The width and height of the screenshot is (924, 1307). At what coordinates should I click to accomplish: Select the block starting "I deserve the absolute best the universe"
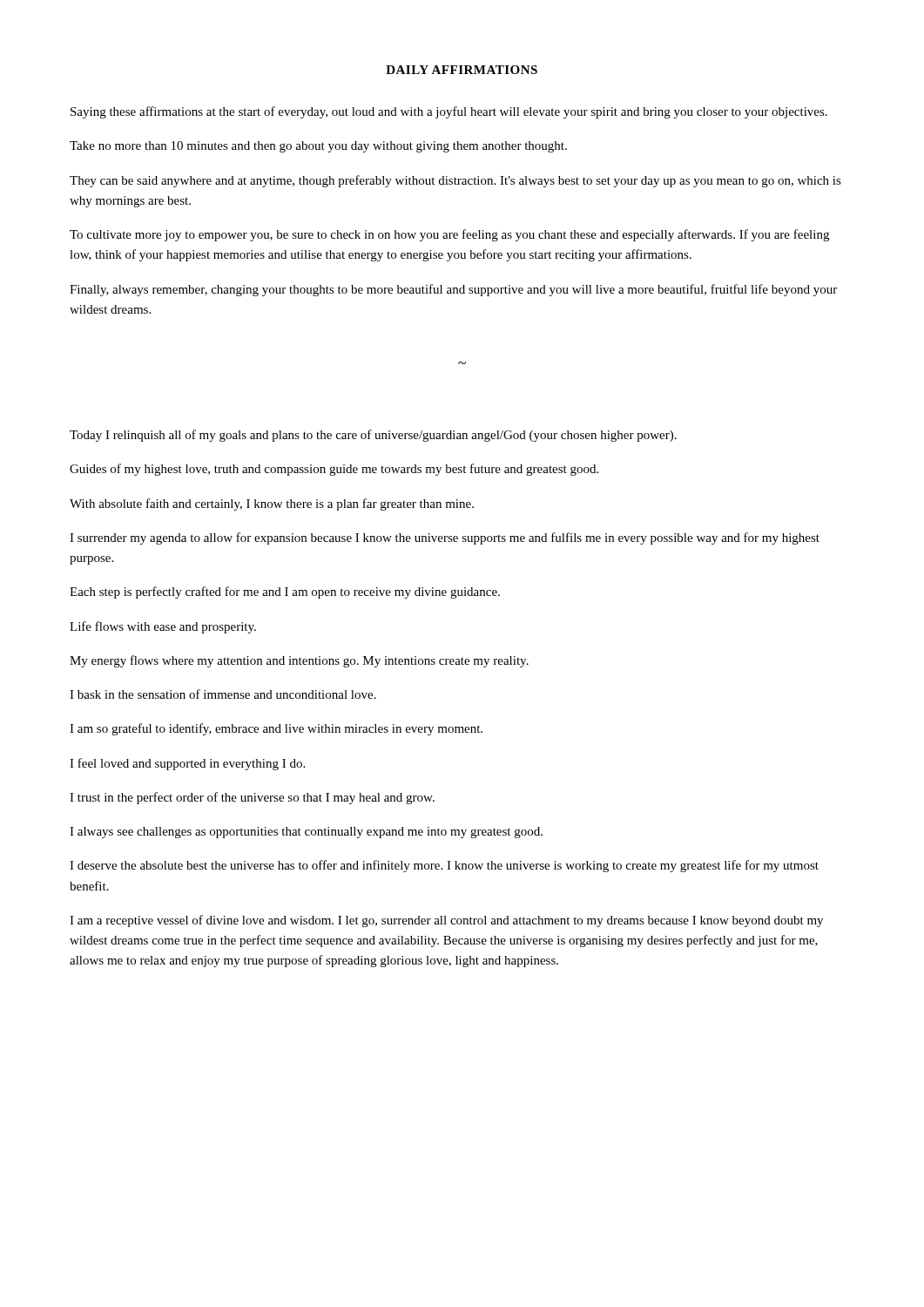coord(444,876)
